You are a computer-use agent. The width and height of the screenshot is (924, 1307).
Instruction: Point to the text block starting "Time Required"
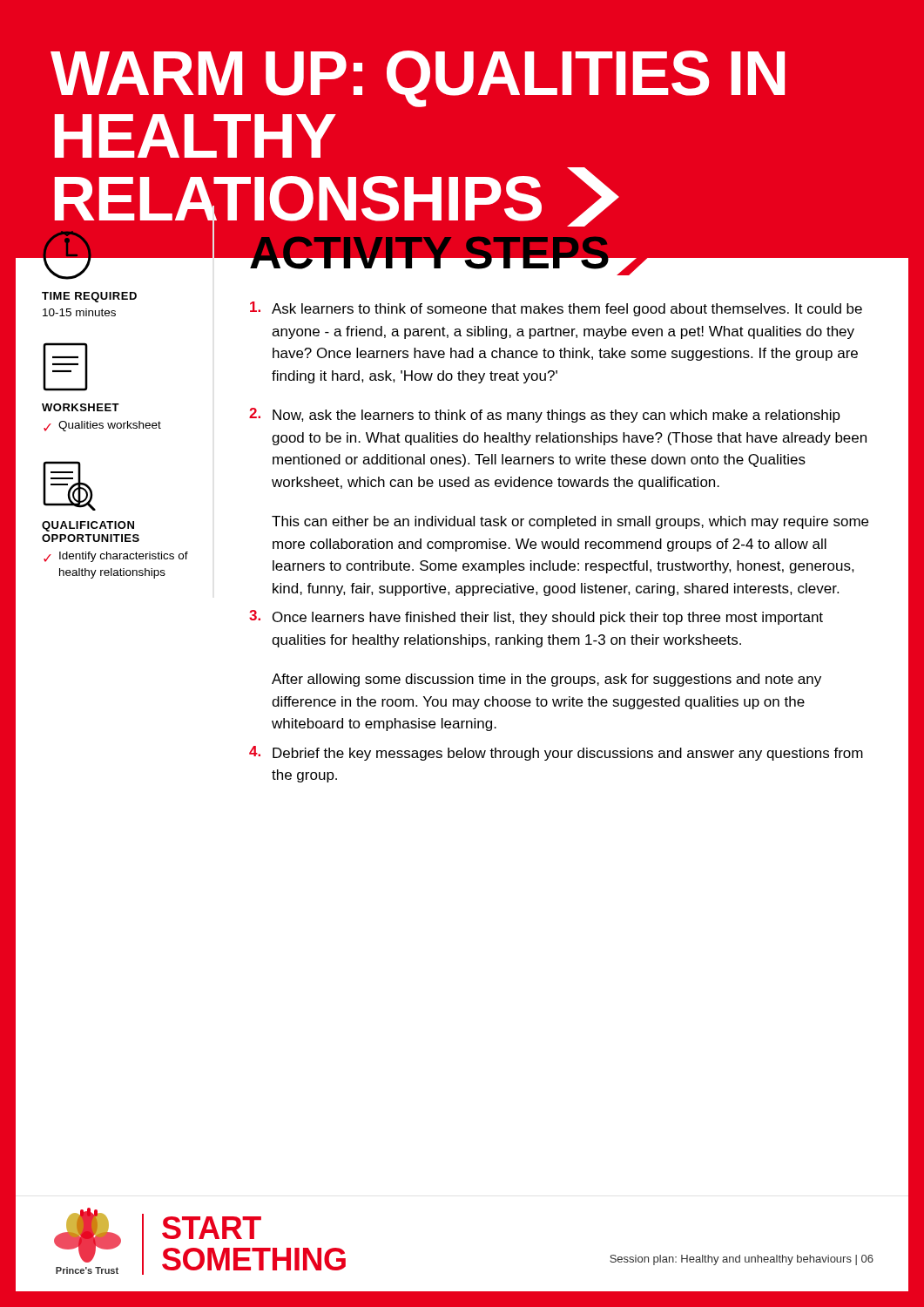click(118, 296)
